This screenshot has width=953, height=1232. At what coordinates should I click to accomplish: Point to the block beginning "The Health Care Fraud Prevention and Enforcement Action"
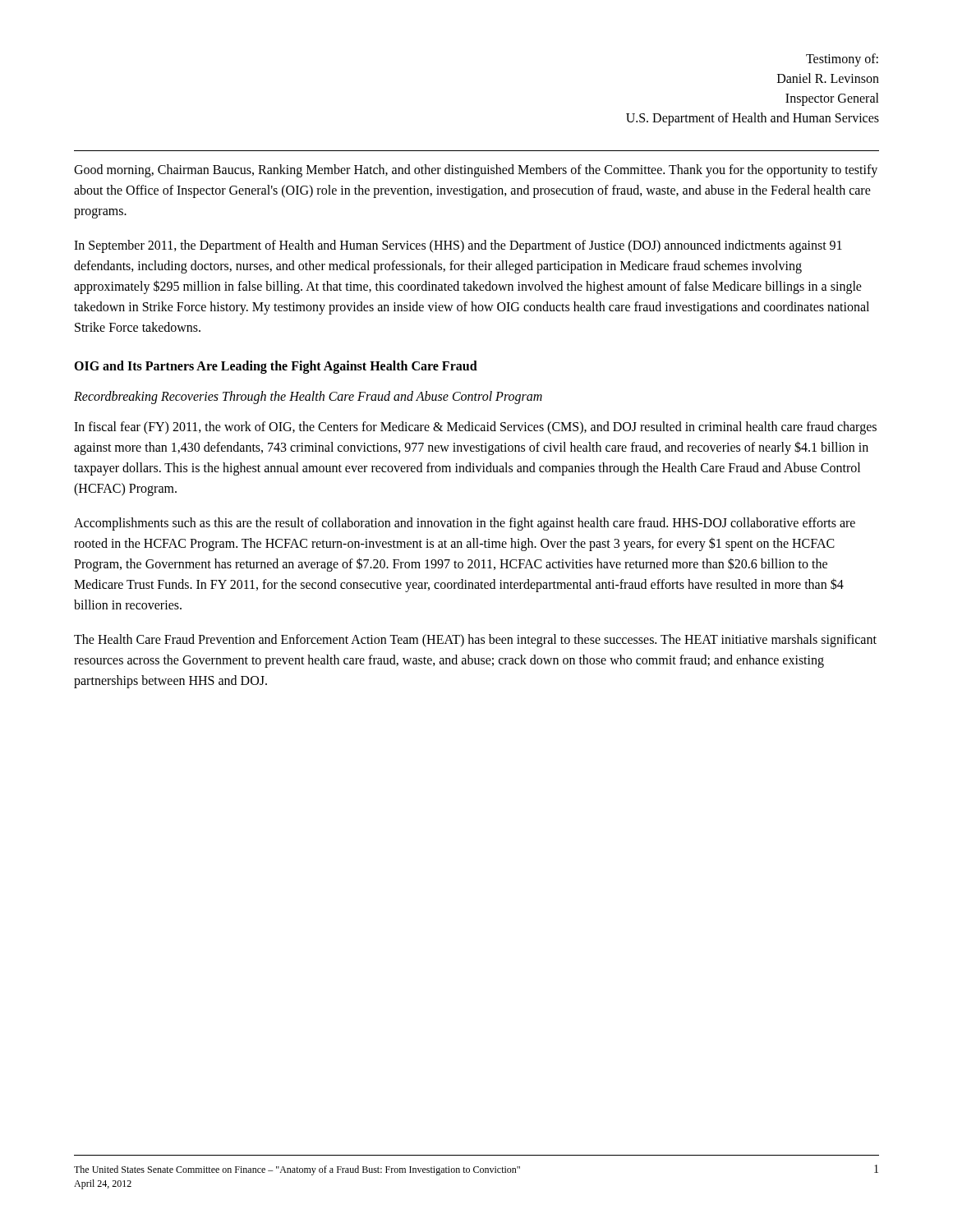pyautogui.click(x=475, y=660)
